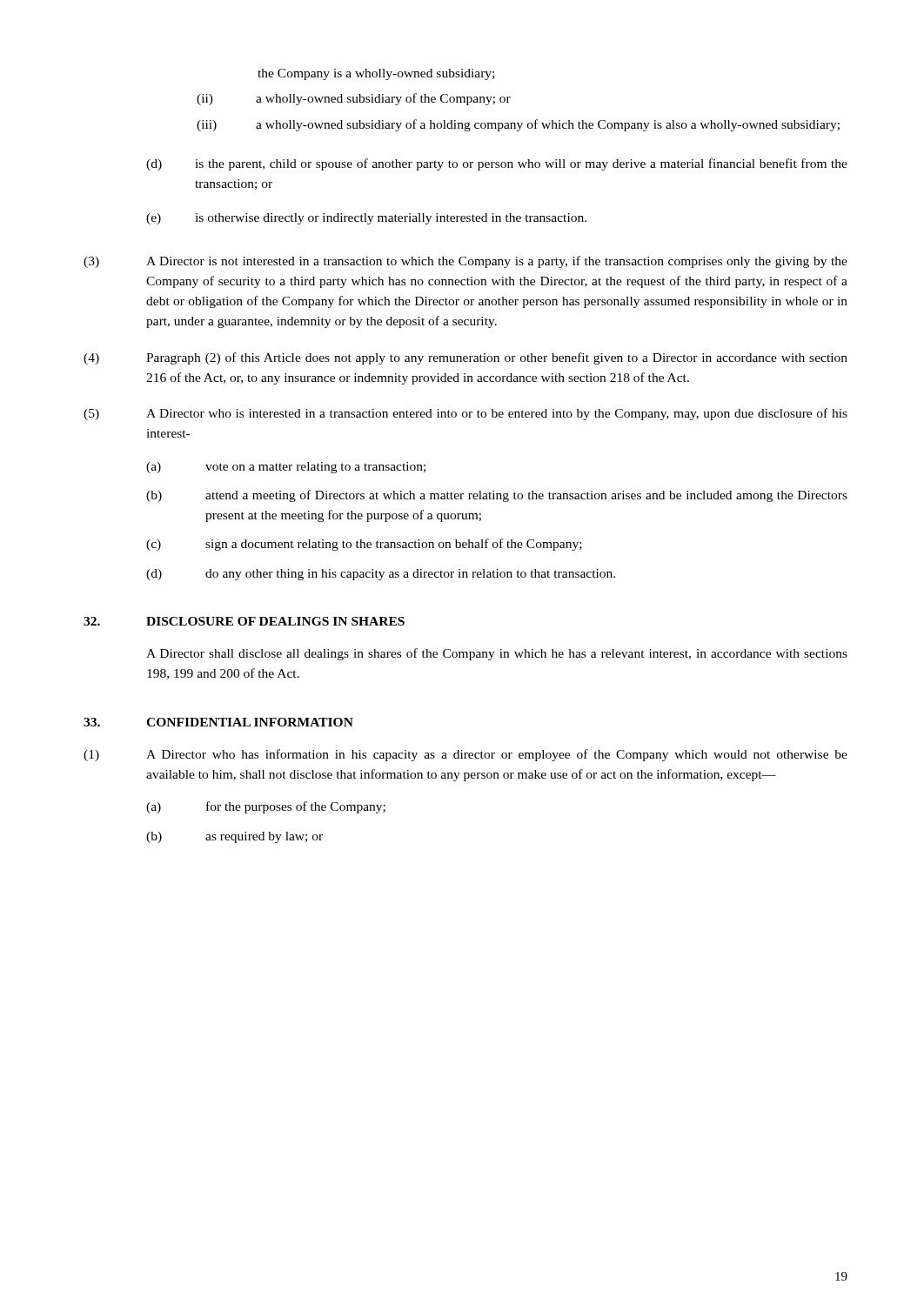Where is the passage that starts "(d) do any other thing"?

[497, 573]
